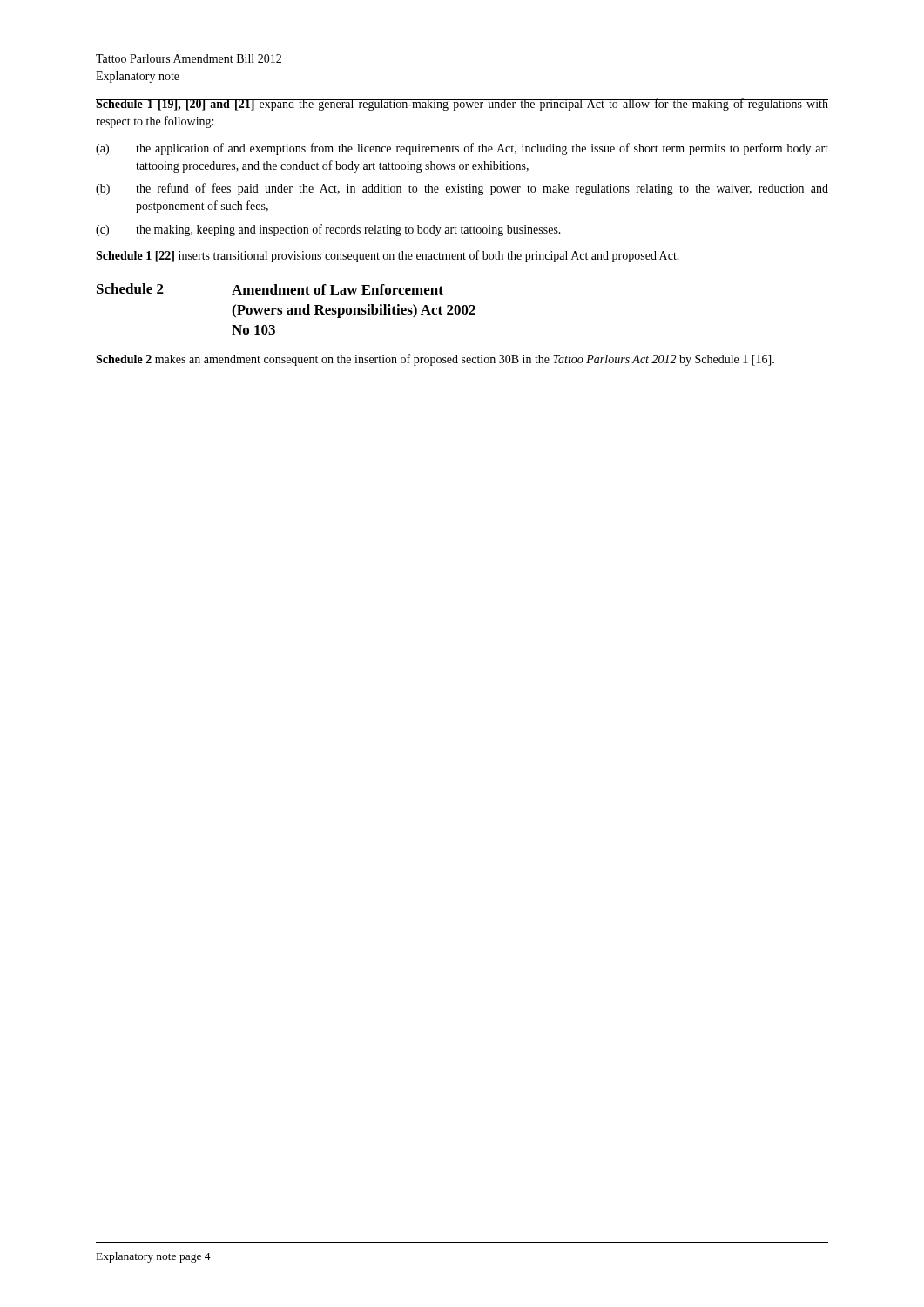Find the section header on this page that starts "Schedule 2 Amendment of Law Enforcement(Powers"
Viewport: 924px width, 1307px height.
(286, 311)
